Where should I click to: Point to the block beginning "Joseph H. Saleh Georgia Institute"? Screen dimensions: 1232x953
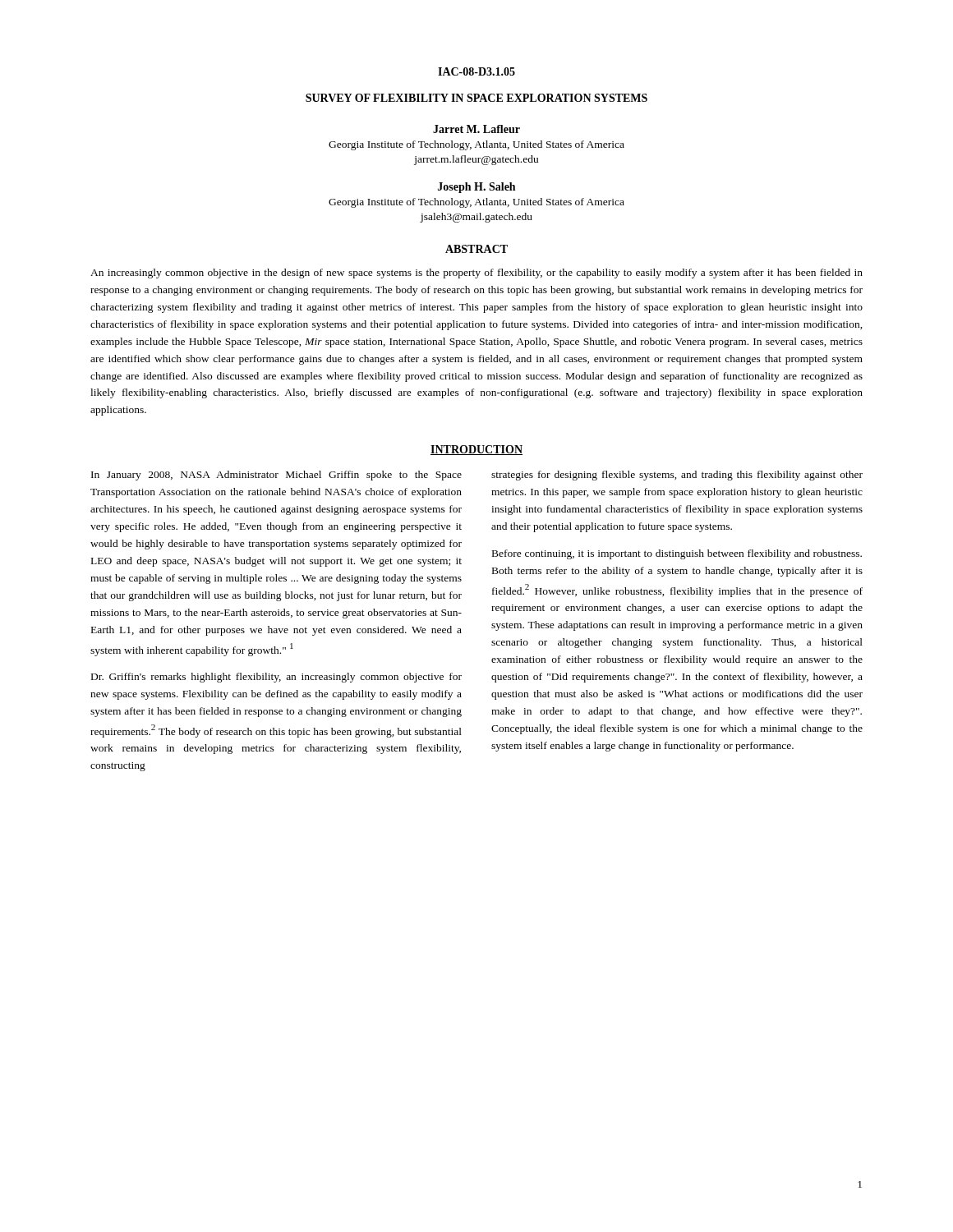point(476,202)
